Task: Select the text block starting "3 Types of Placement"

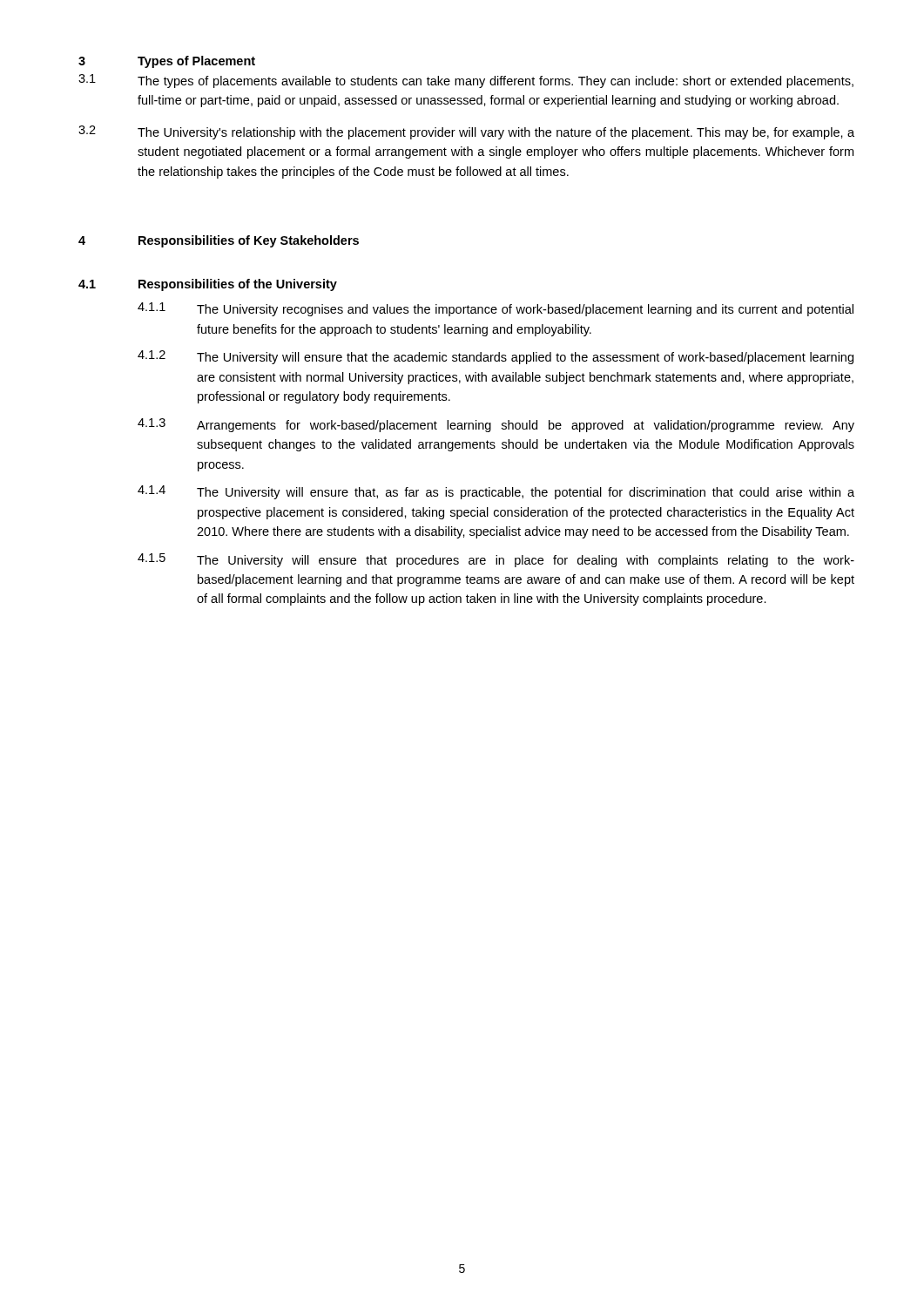Action: click(x=167, y=61)
